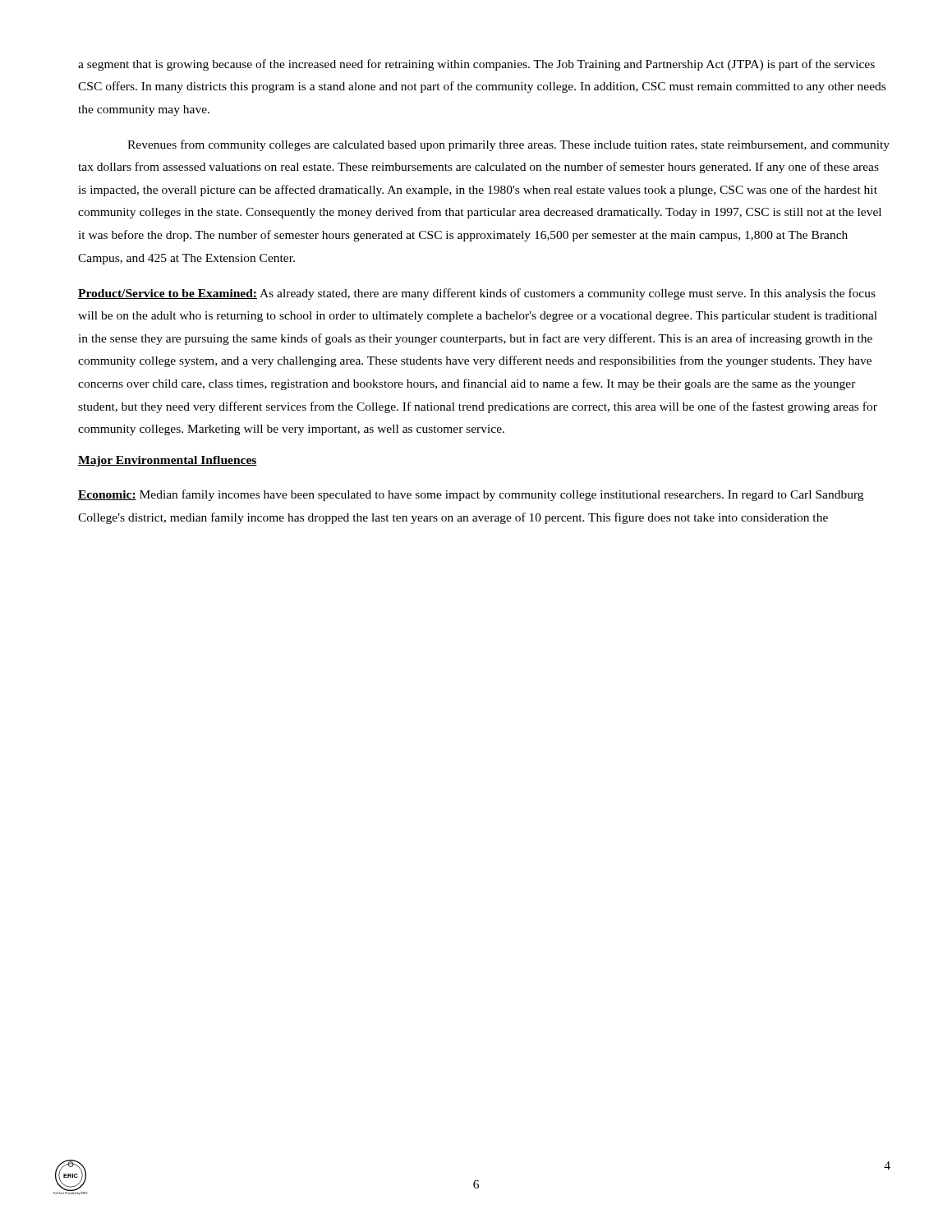This screenshot has width=952, height=1232.
Task: Find the passage starting "Major Environmental Influences"
Action: click(x=167, y=459)
